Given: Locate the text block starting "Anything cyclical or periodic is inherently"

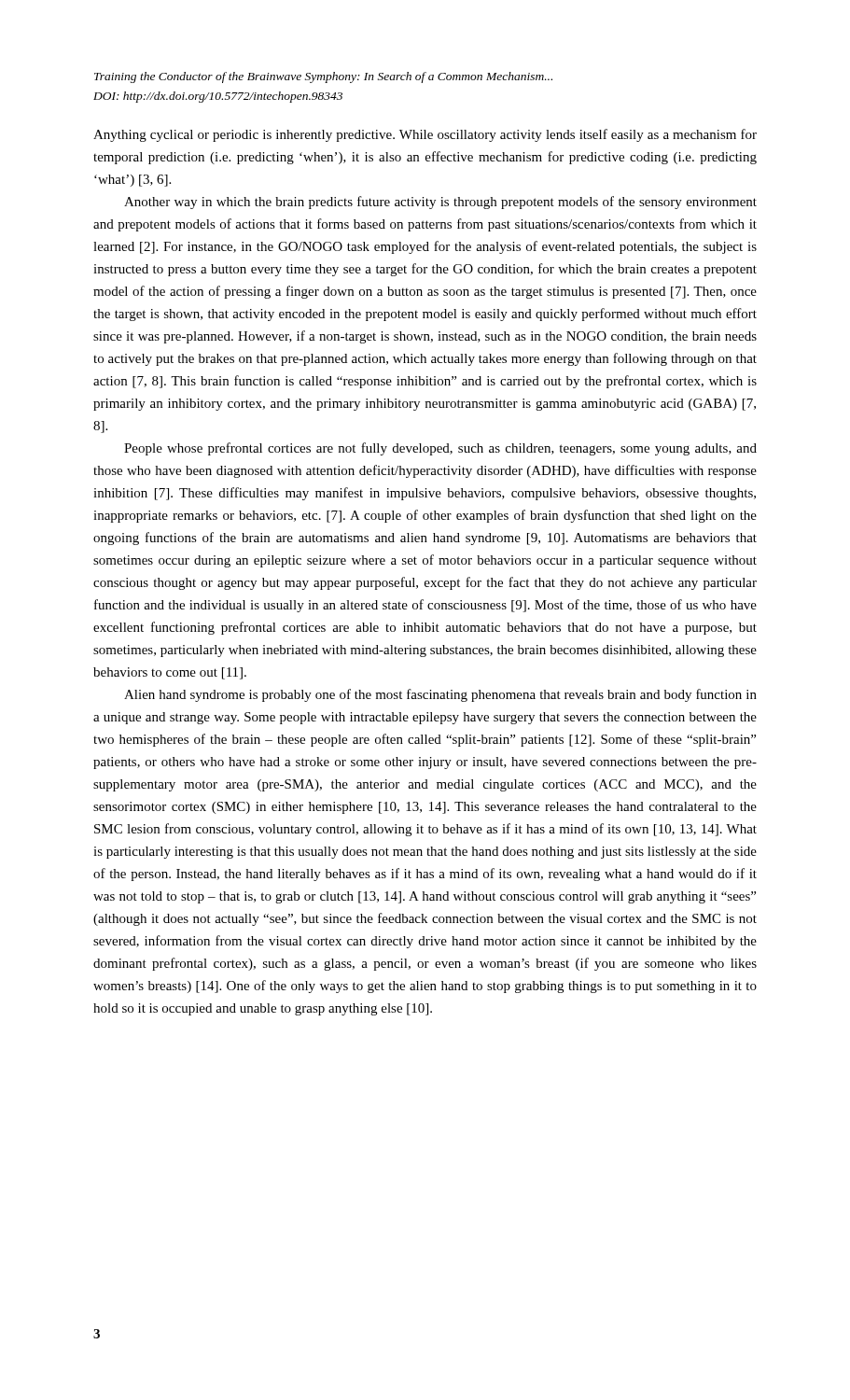Looking at the screenshot, I should [425, 571].
